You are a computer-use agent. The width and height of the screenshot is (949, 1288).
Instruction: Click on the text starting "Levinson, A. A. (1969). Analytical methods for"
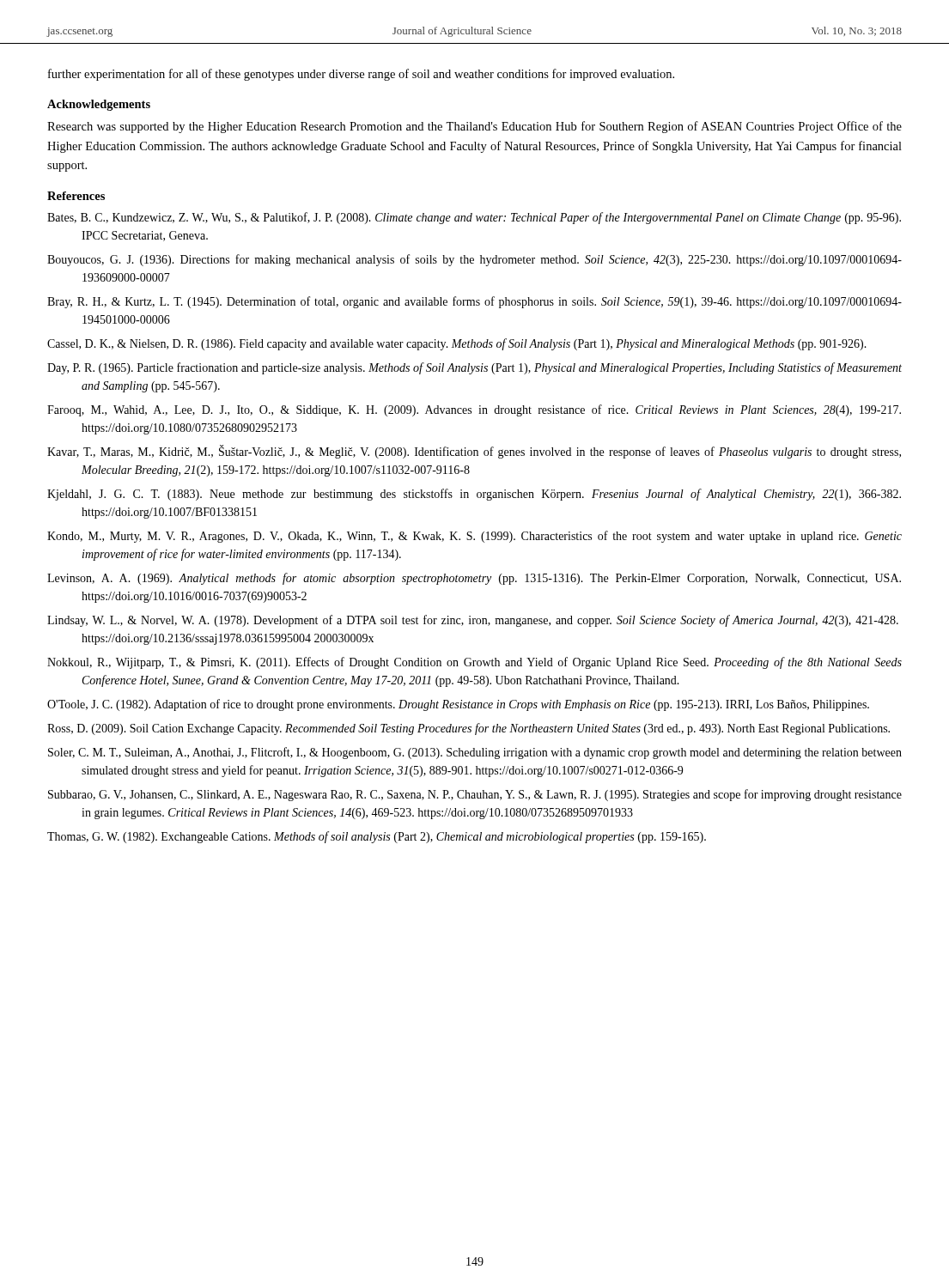click(474, 587)
